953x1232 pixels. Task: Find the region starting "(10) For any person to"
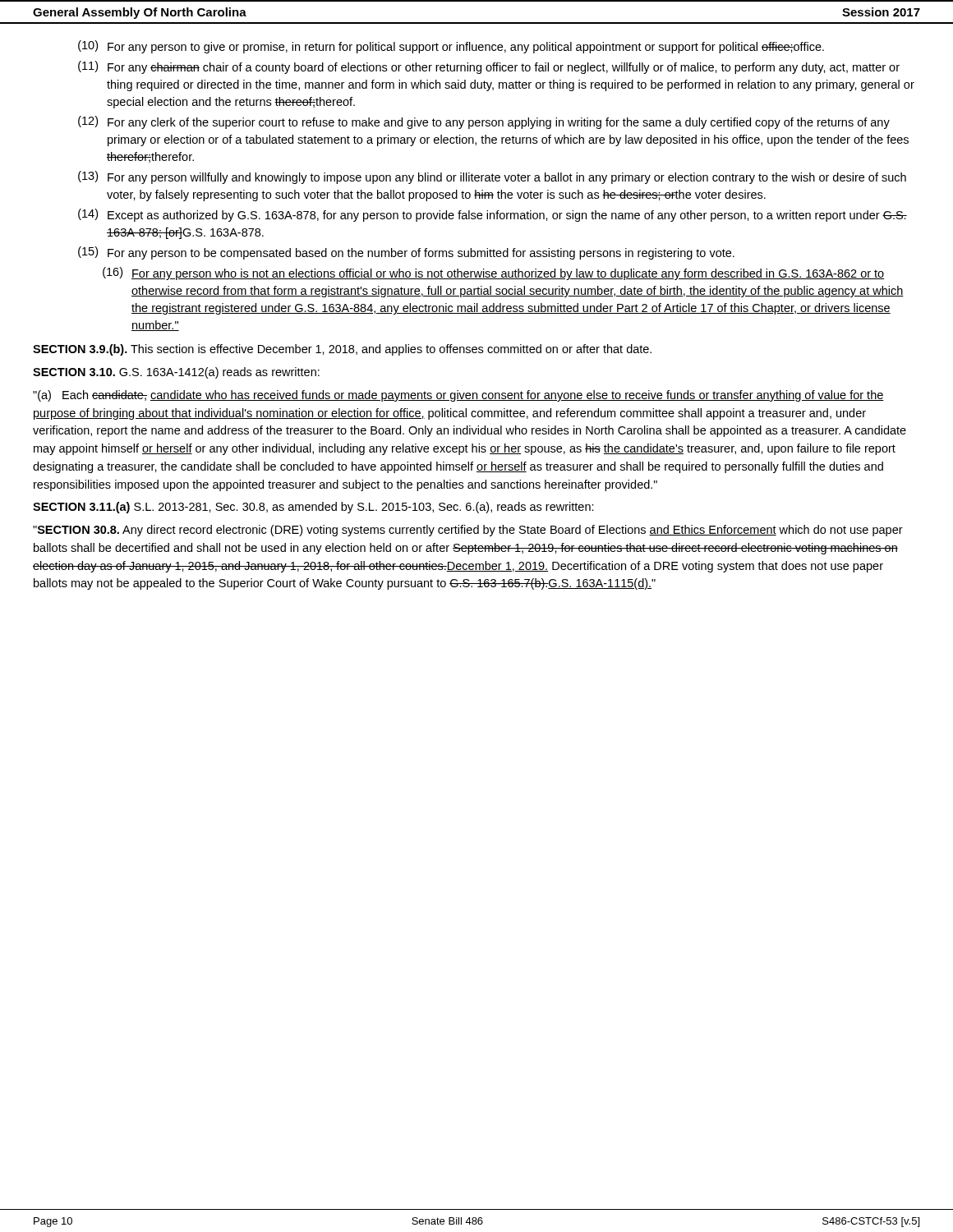coord(476,47)
